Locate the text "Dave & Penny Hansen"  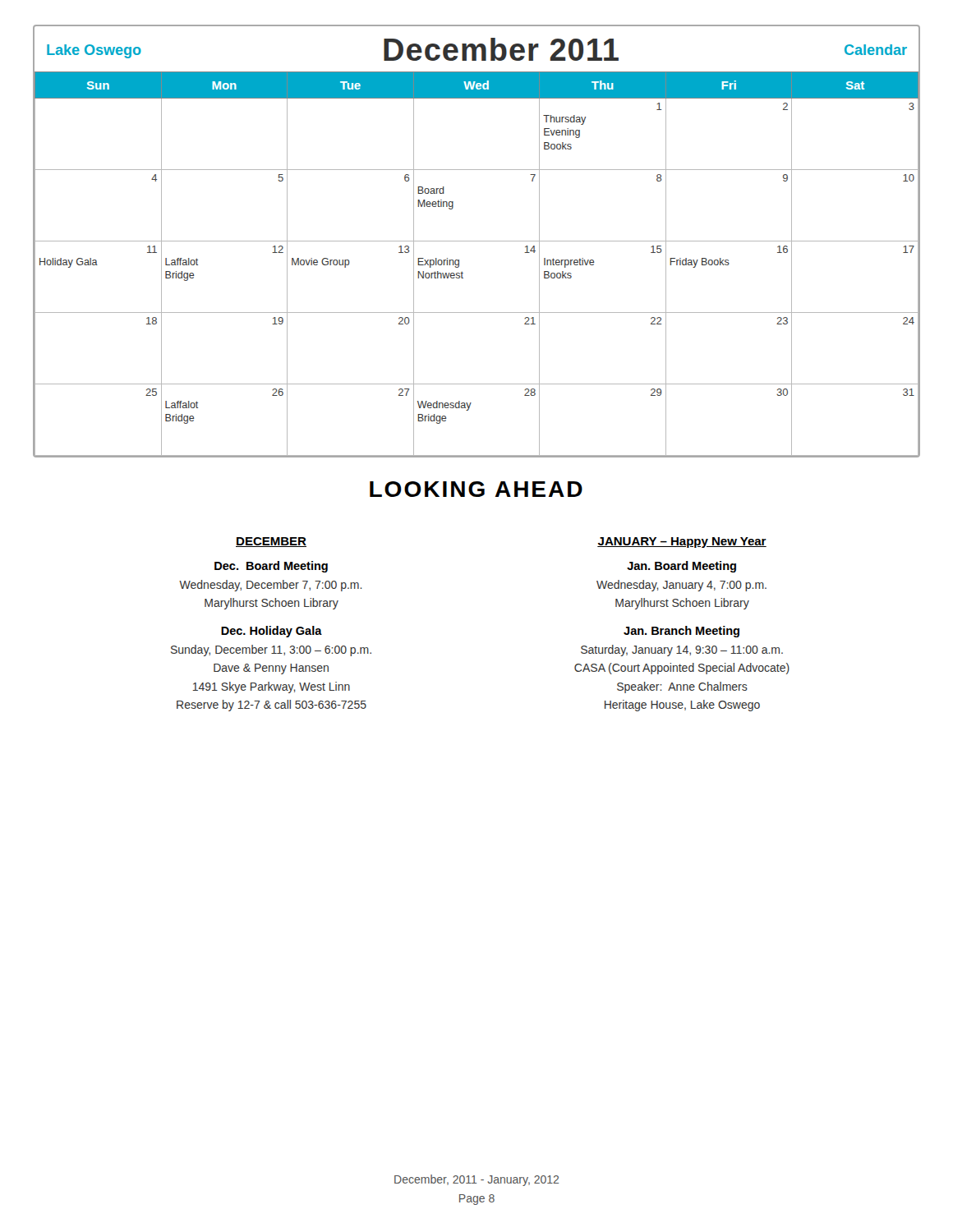tap(271, 668)
